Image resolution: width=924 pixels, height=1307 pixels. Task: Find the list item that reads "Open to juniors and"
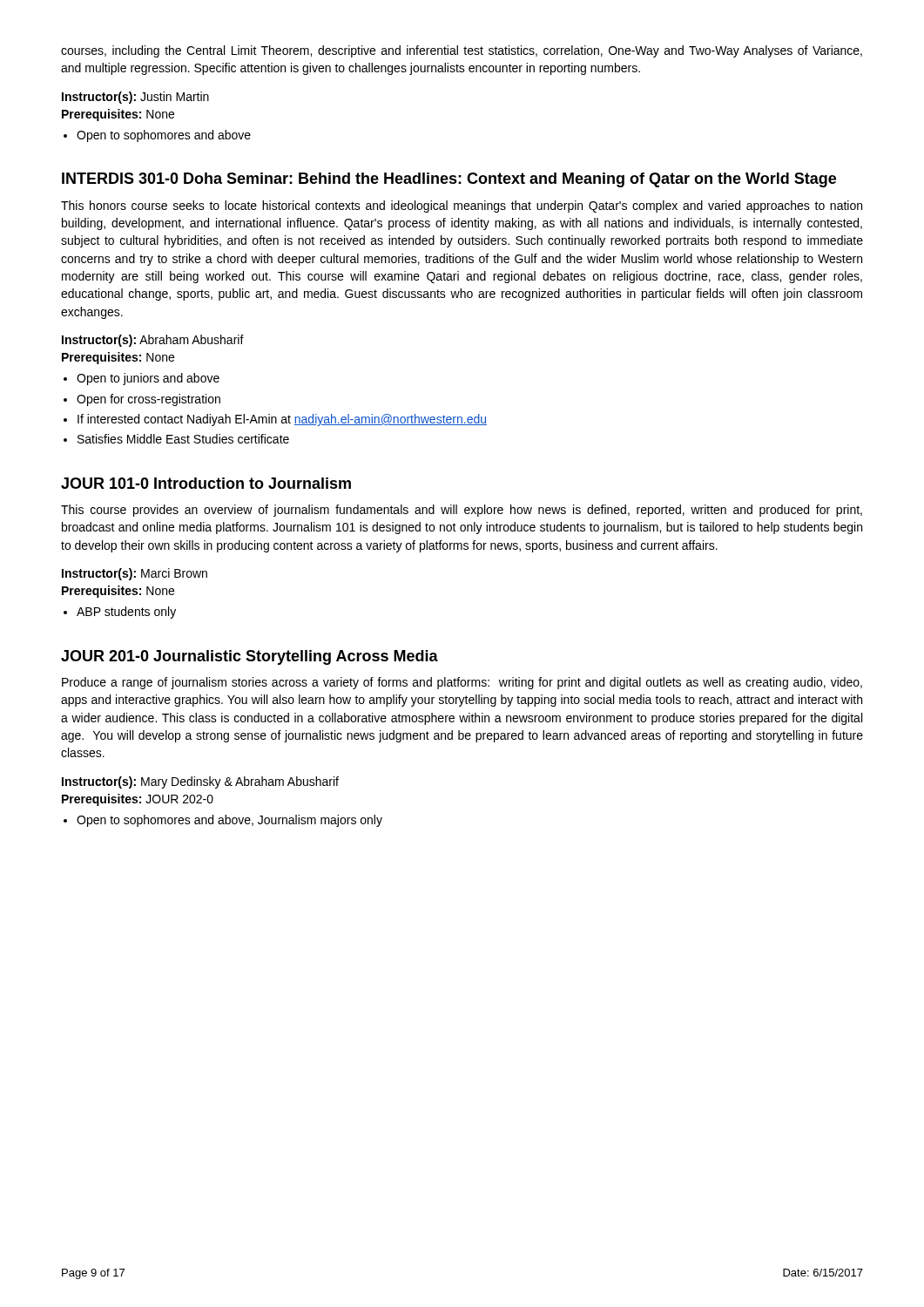point(148,379)
